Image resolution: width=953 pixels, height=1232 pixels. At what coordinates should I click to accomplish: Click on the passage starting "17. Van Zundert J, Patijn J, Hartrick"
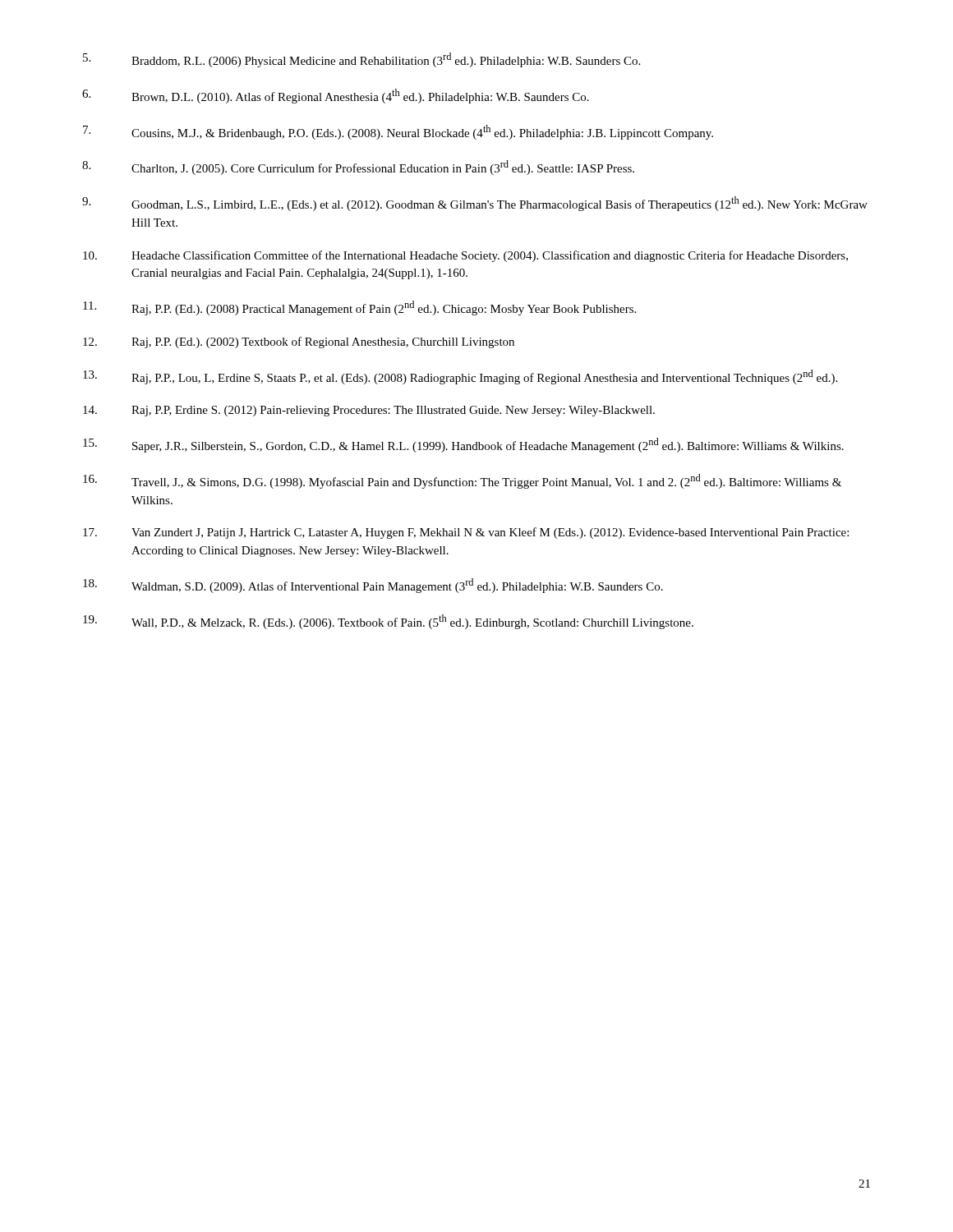pyautogui.click(x=476, y=542)
